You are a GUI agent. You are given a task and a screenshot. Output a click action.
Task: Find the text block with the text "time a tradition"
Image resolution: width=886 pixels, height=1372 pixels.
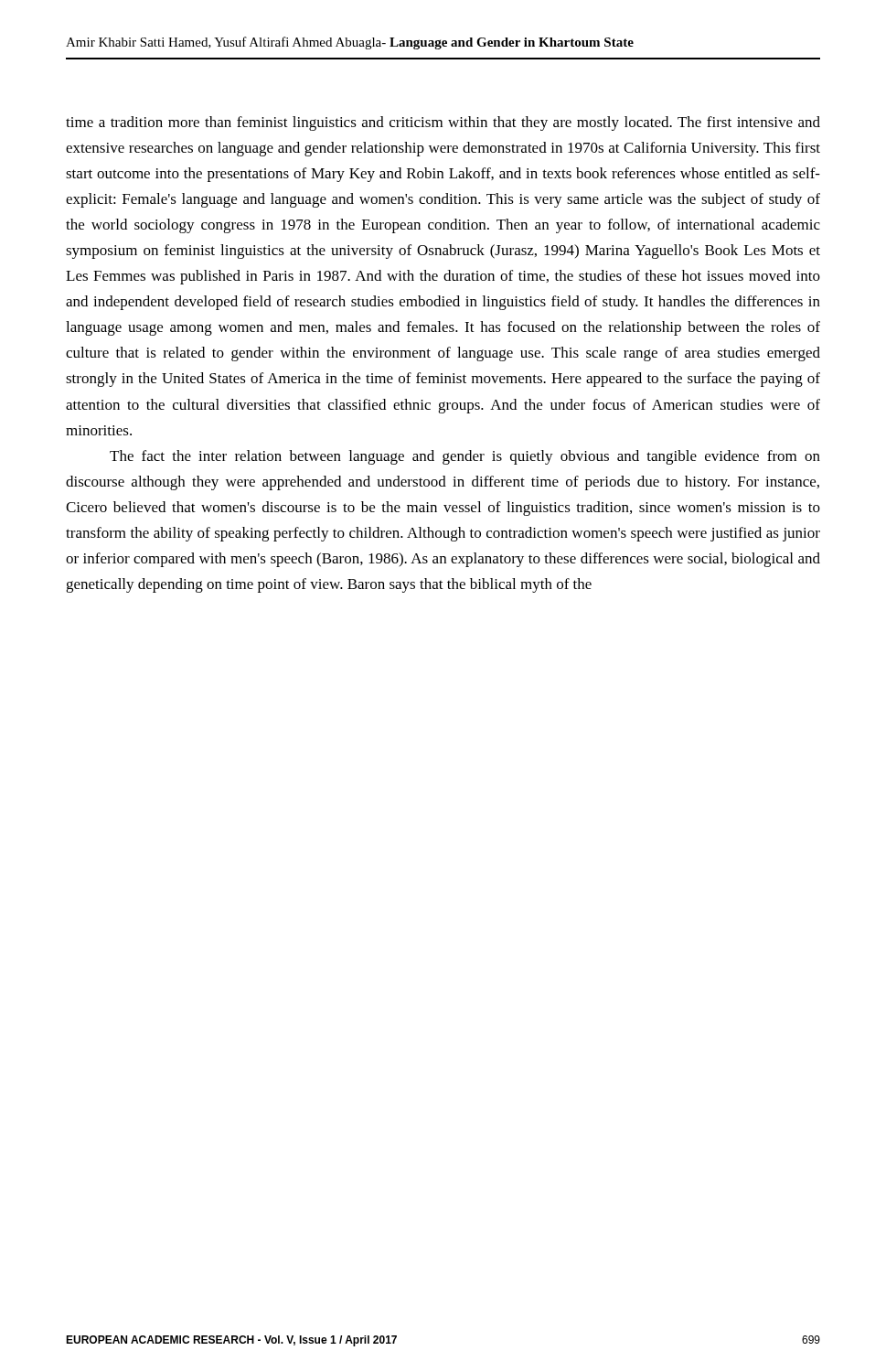(x=443, y=353)
